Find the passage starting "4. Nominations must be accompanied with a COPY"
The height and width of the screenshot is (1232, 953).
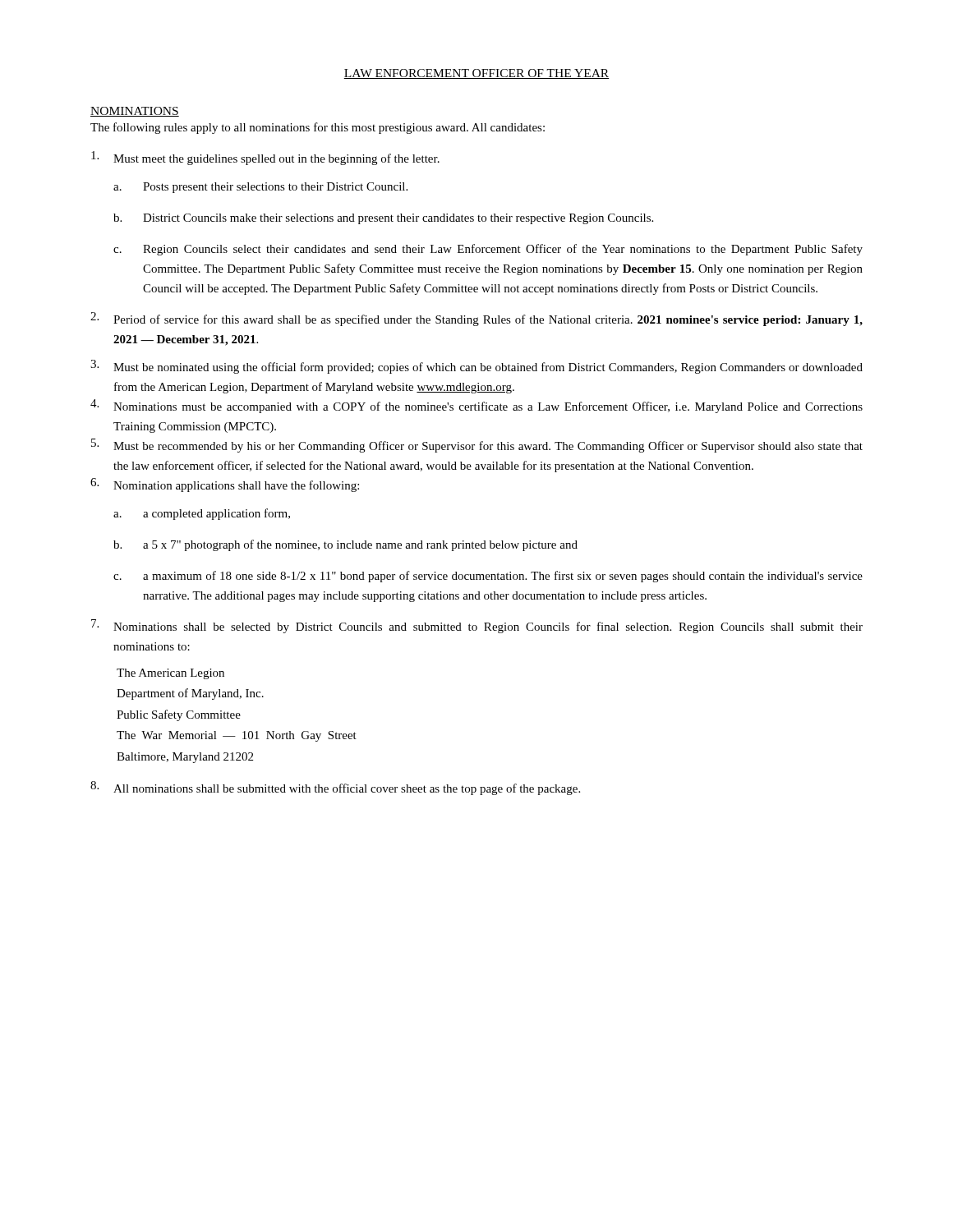click(476, 416)
